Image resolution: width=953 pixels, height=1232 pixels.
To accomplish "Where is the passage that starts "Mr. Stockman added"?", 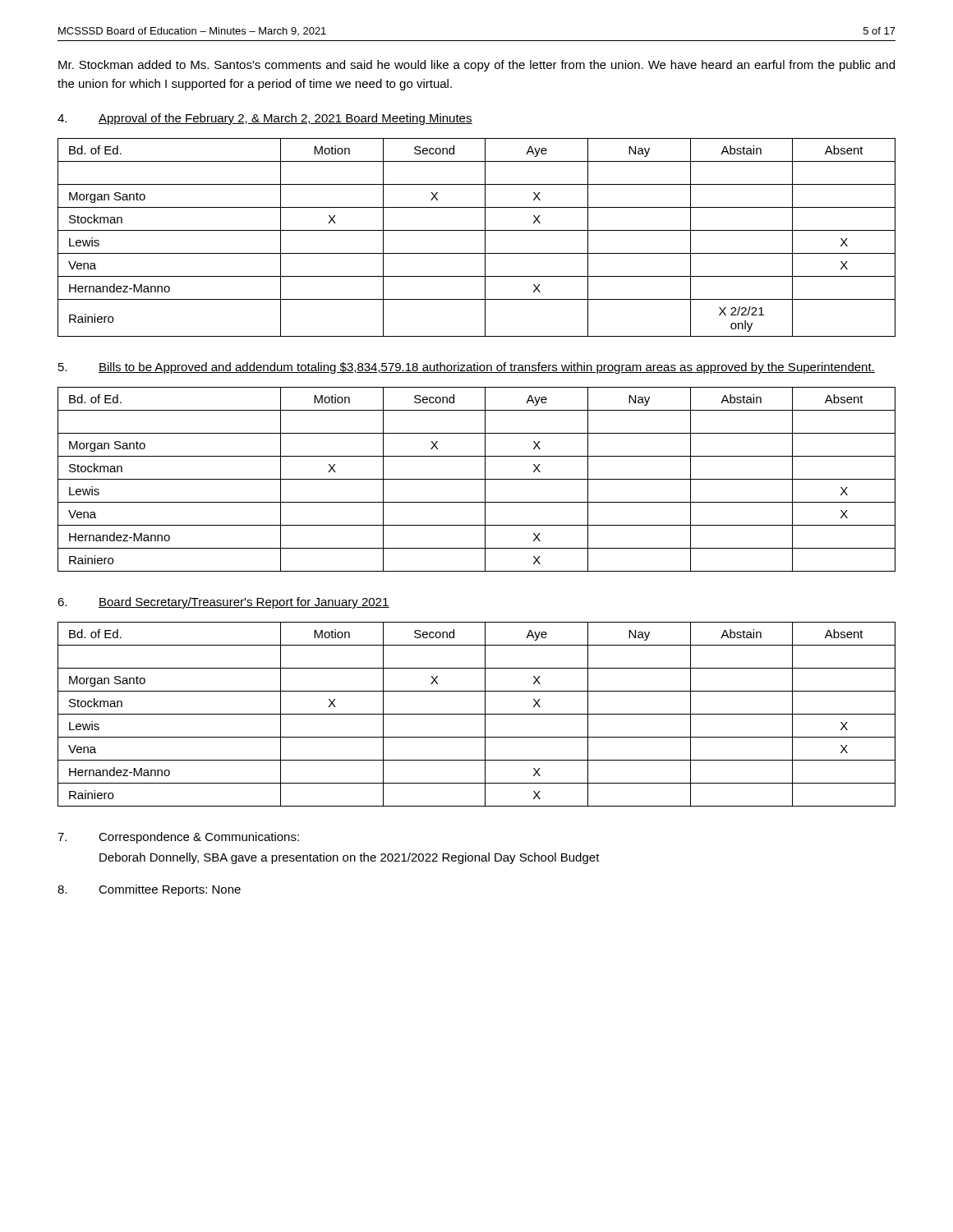I will pyautogui.click(x=476, y=74).
